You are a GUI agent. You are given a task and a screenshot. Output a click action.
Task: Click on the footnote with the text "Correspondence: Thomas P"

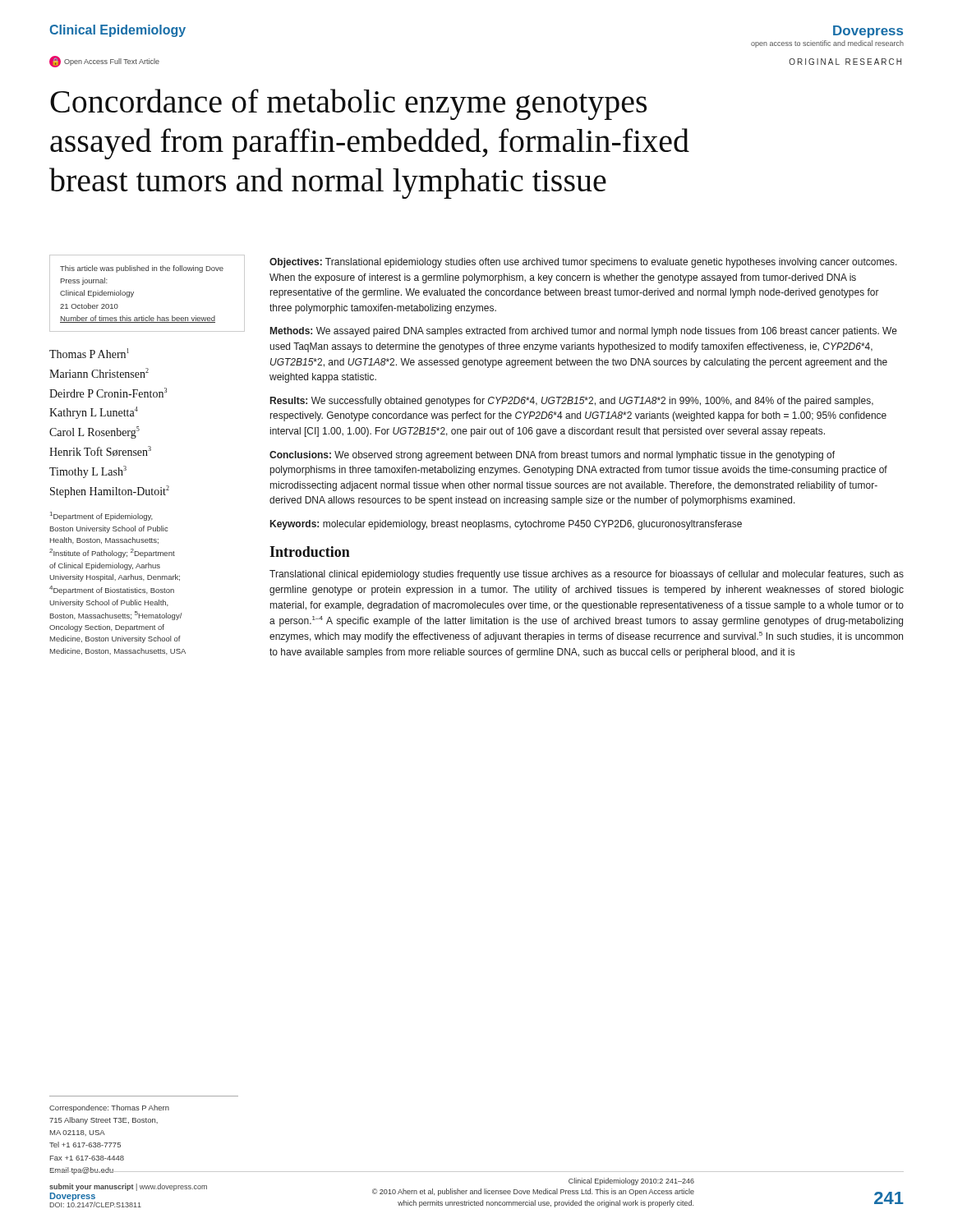[109, 1139]
